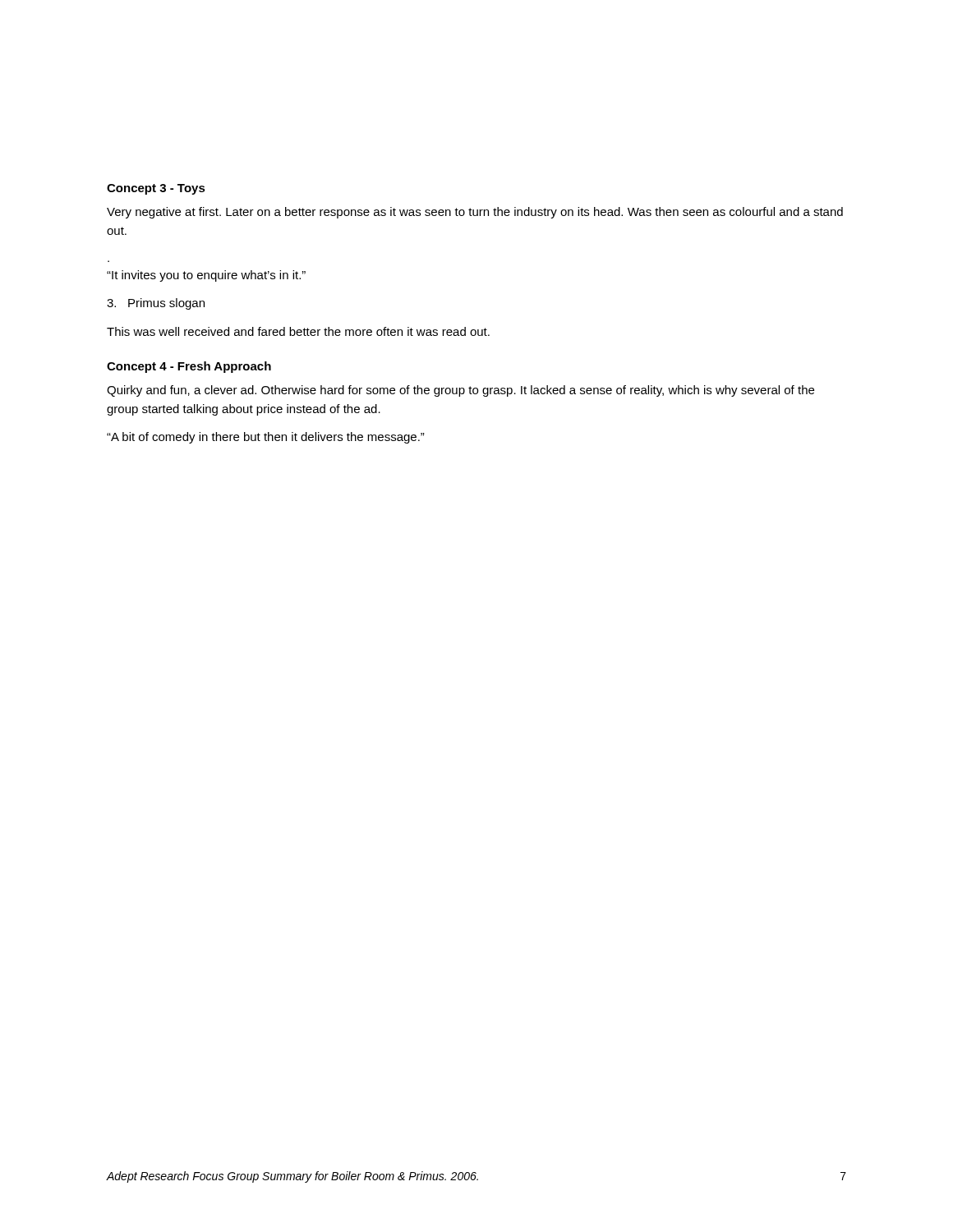Click on the text block containing "“A bit of comedy"
953x1232 pixels.
coord(266,437)
